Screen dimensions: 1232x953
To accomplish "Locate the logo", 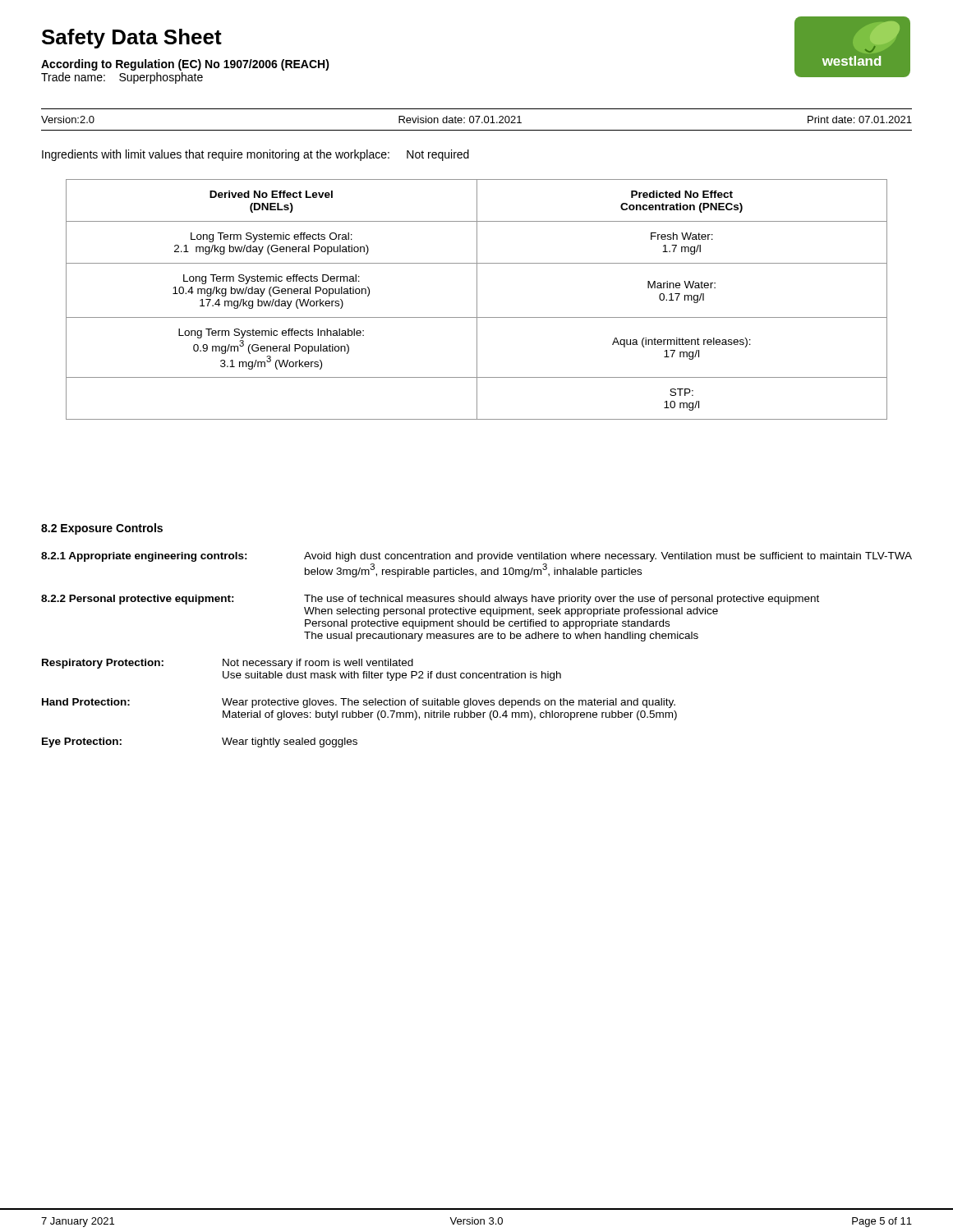I will click(852, 47).
